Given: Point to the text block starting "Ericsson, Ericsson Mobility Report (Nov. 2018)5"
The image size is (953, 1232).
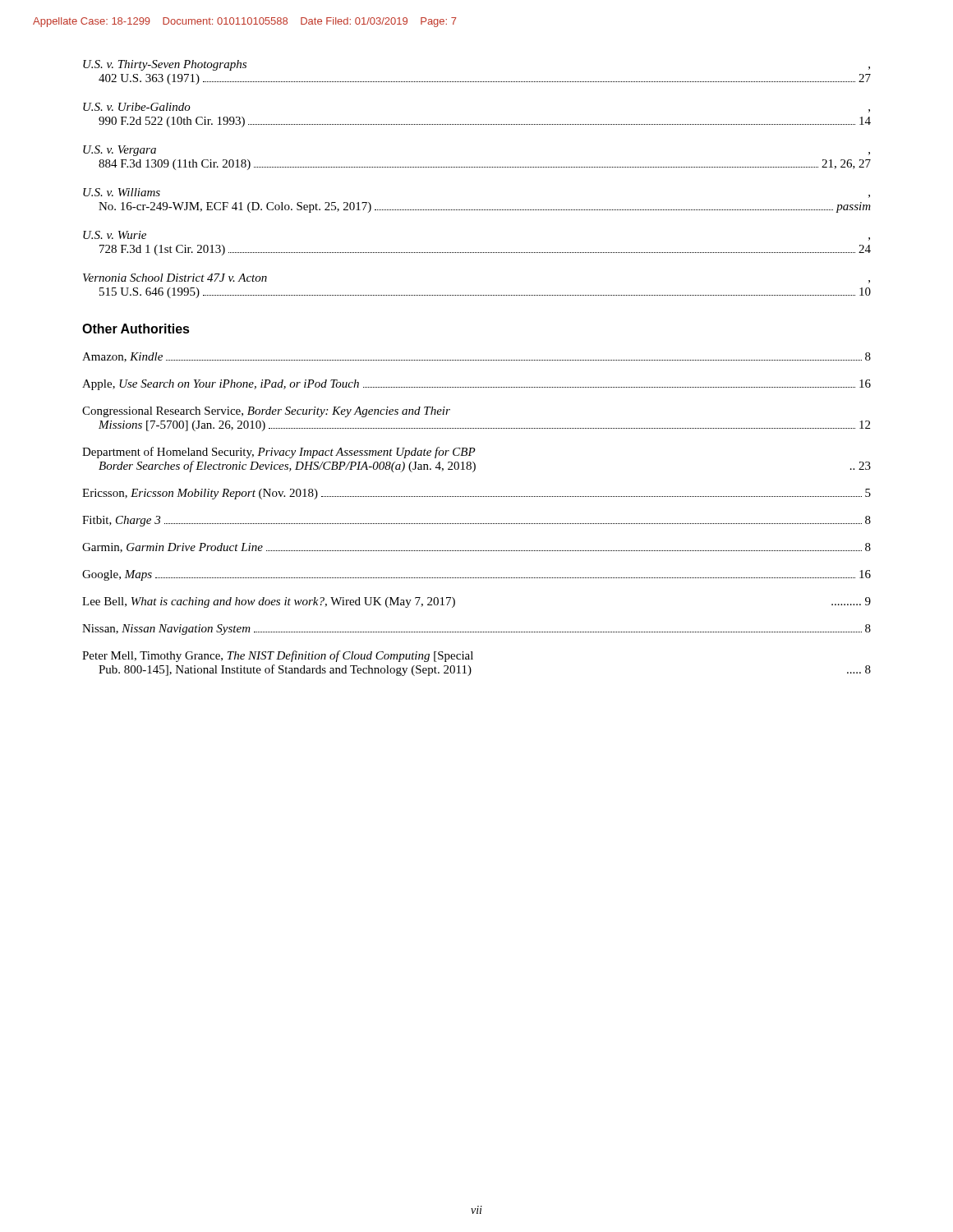Looking at the screenshot, I should click(476, 493).
